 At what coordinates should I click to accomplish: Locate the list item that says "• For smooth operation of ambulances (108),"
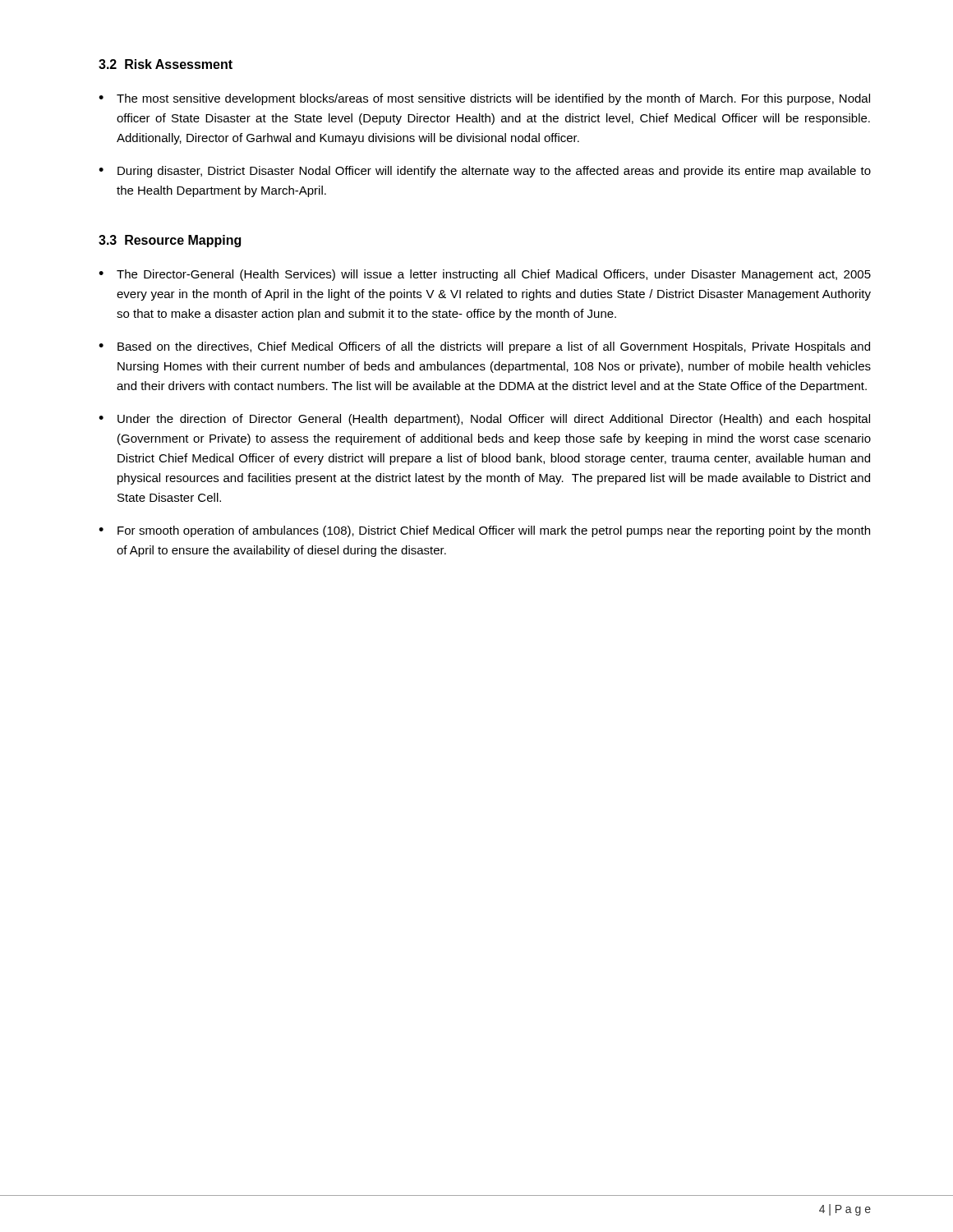[485, 540]
